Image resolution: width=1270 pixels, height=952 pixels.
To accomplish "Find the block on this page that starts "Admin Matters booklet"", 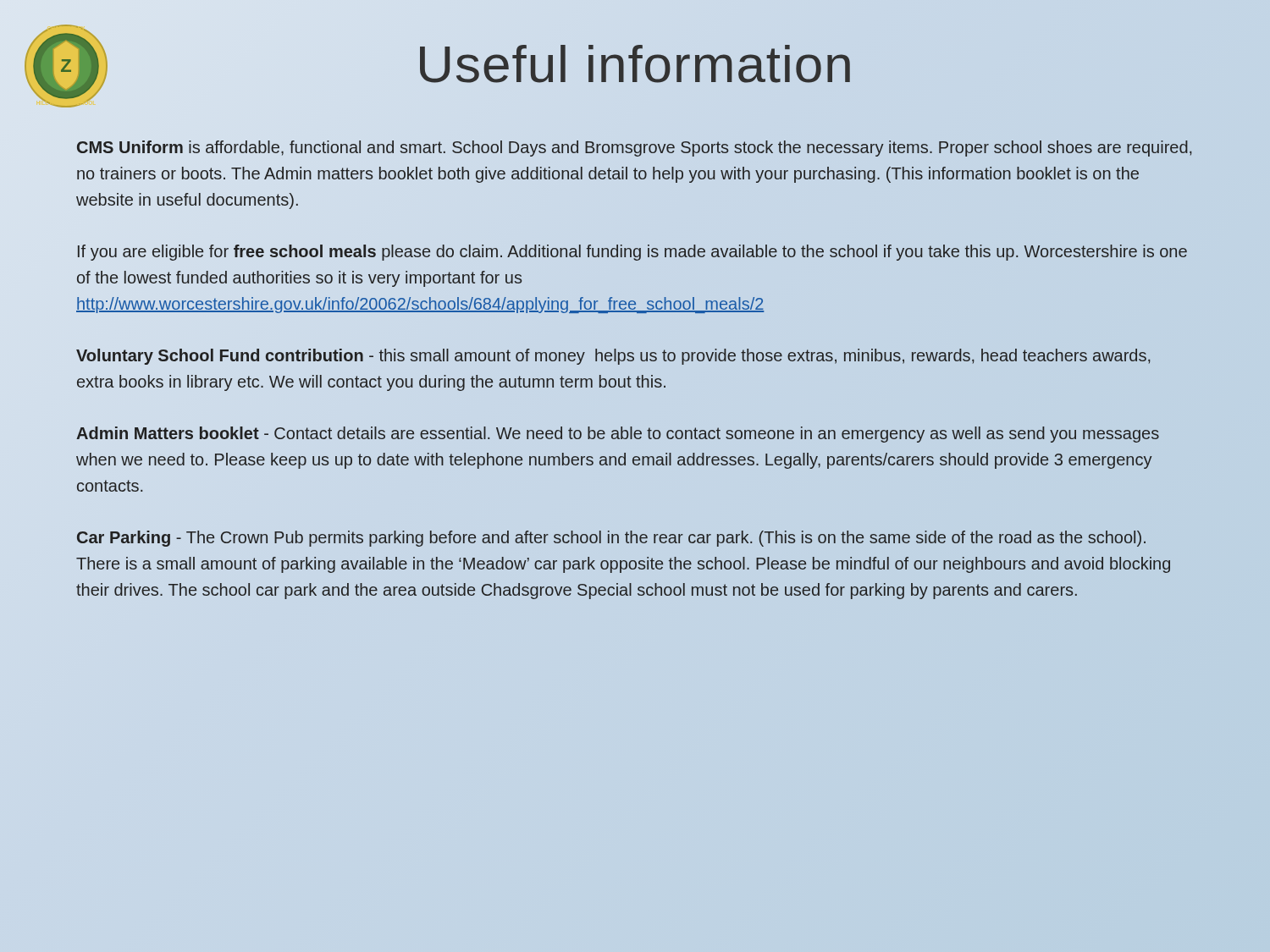I will click(618, 459).
